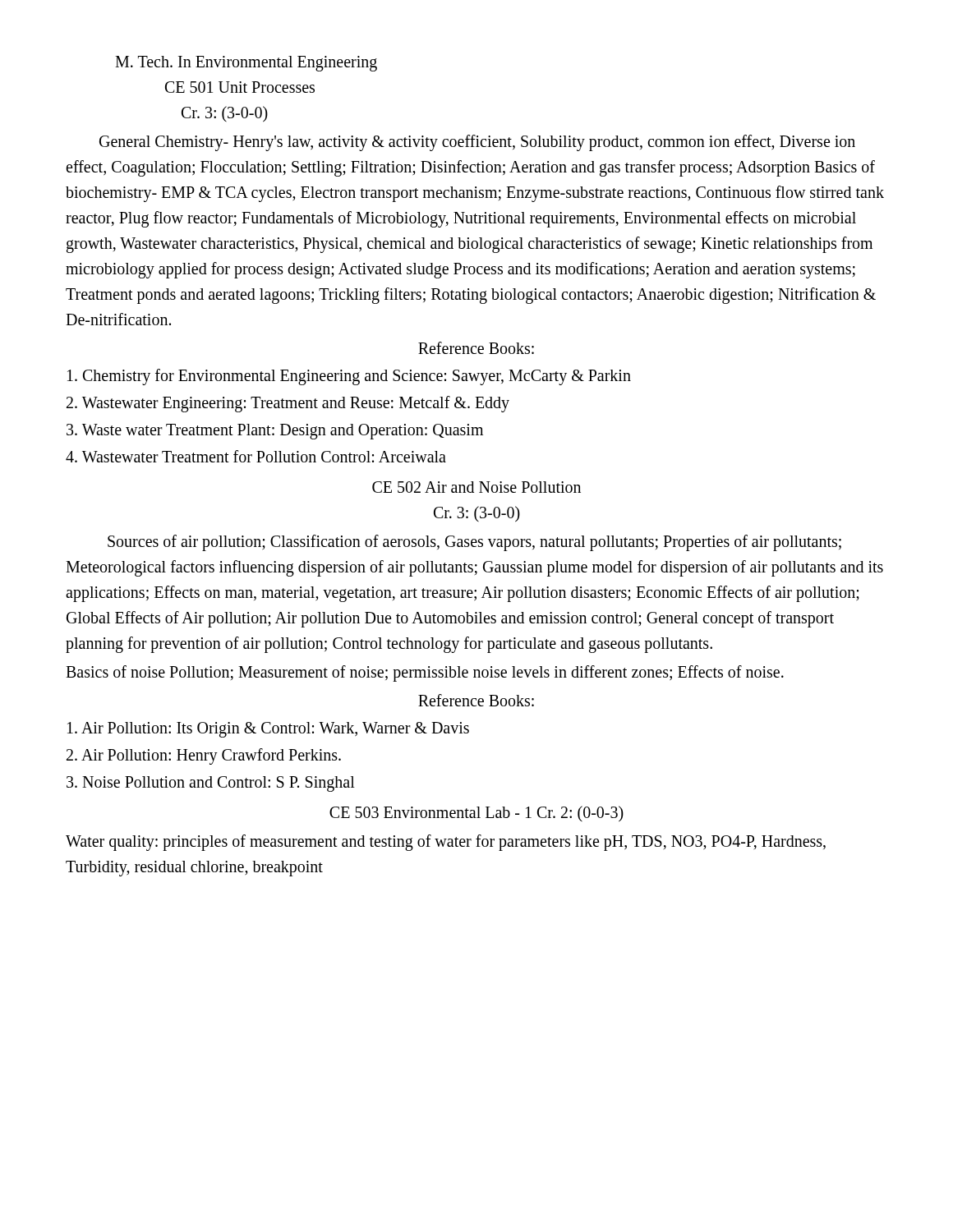Click on the list item with the text "4. Wastewater Treatment for"

(256, 457)
